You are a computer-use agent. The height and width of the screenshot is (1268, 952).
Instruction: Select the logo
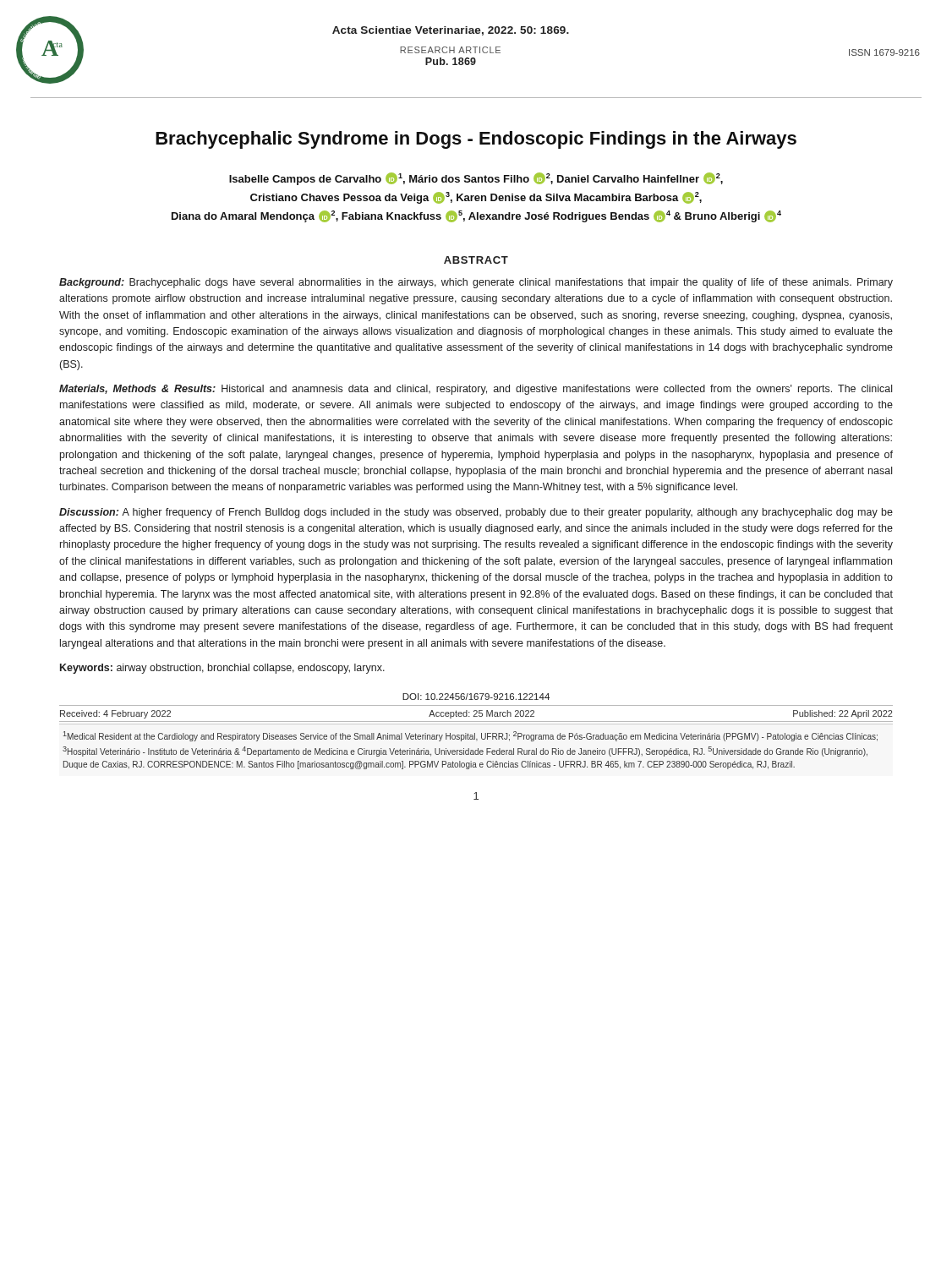(x=53, y=51)
